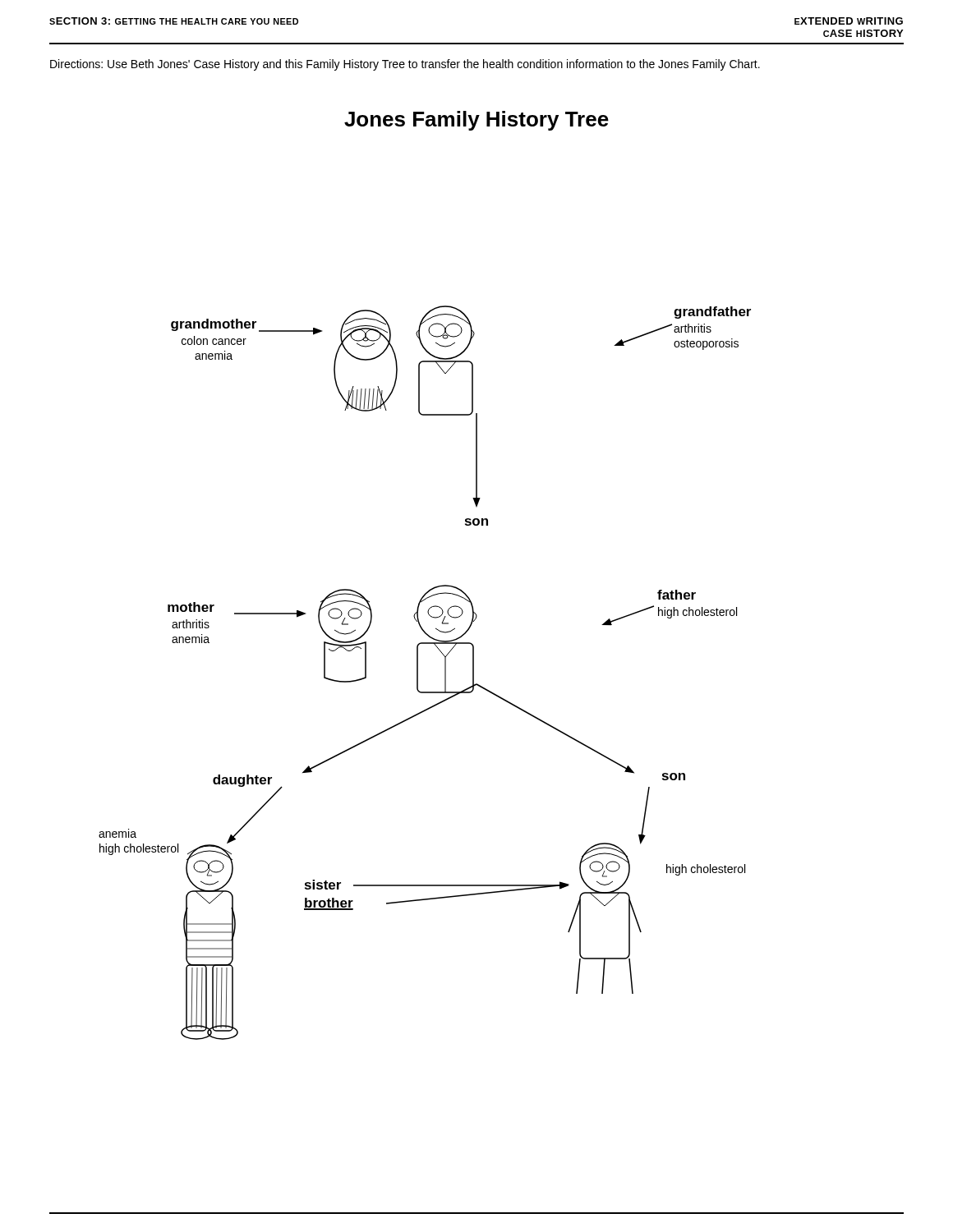Screen dimensions: 1232x953
Task: Find the illustration
Action: pyautogui.click(x=476, y=669)
